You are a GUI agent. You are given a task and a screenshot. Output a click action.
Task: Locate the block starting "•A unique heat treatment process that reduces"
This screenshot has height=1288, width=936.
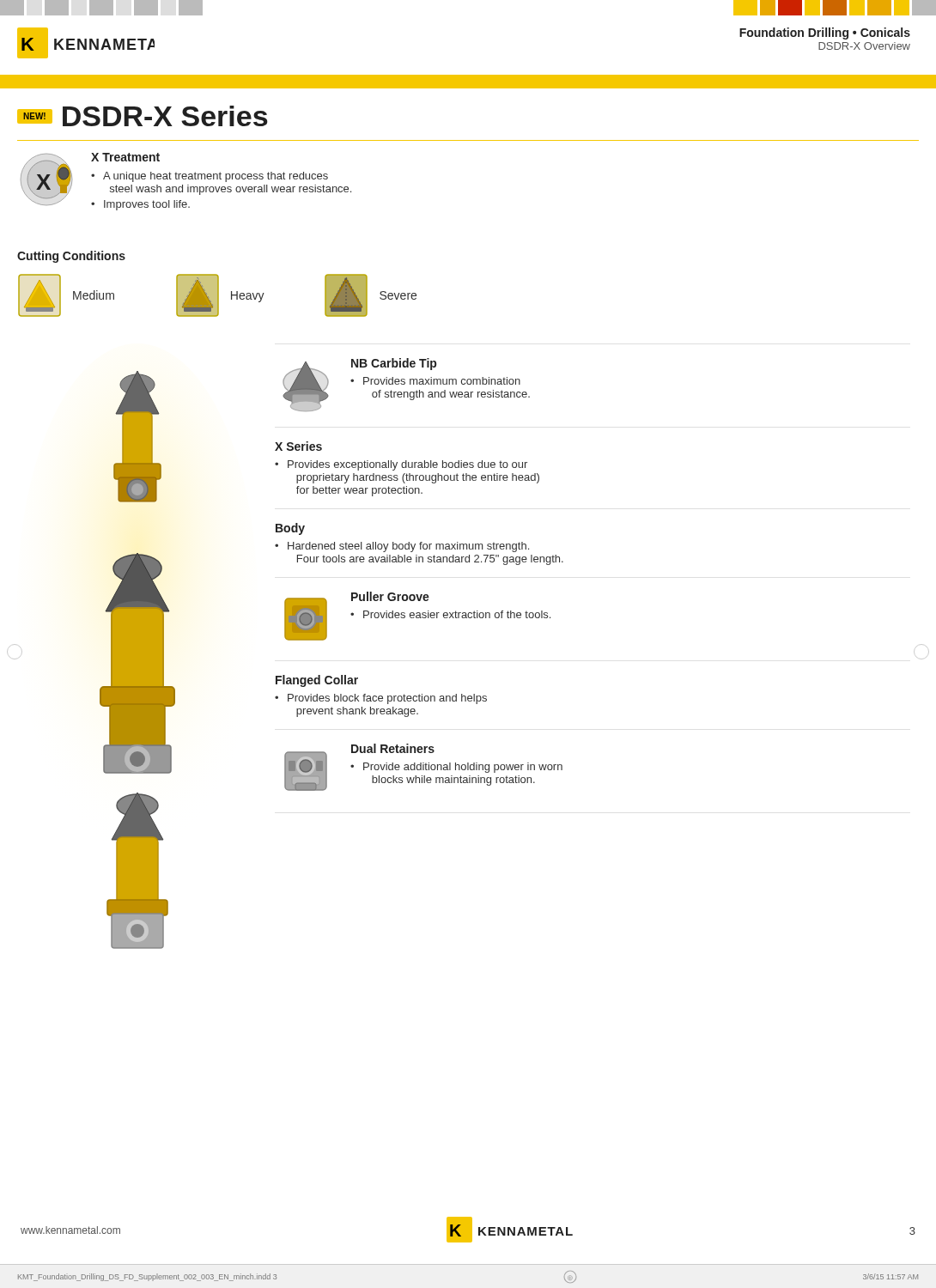point(222,182)
